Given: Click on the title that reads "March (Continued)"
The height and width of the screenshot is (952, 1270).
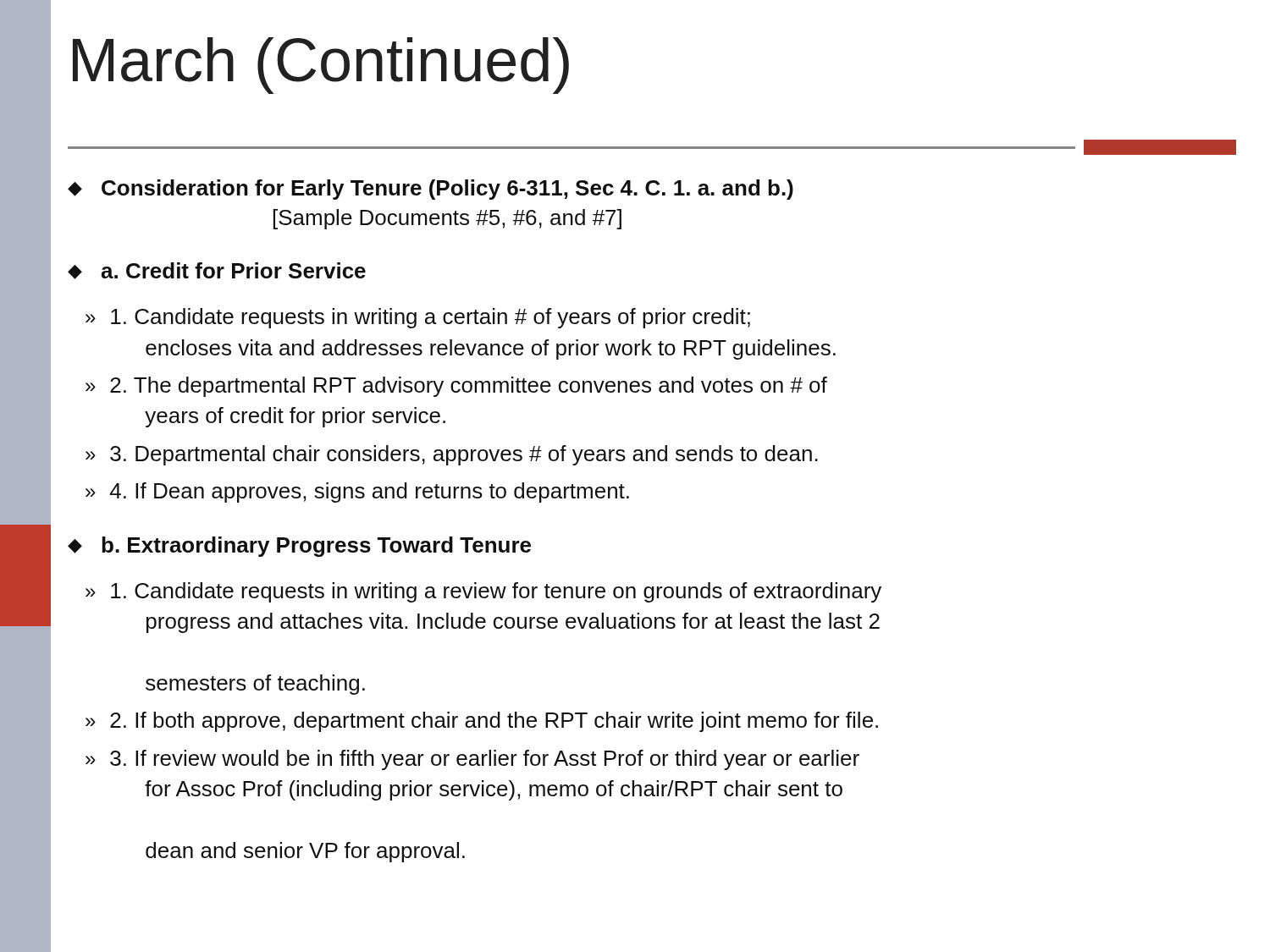Looking at the screenshot, I should [321, 66].
